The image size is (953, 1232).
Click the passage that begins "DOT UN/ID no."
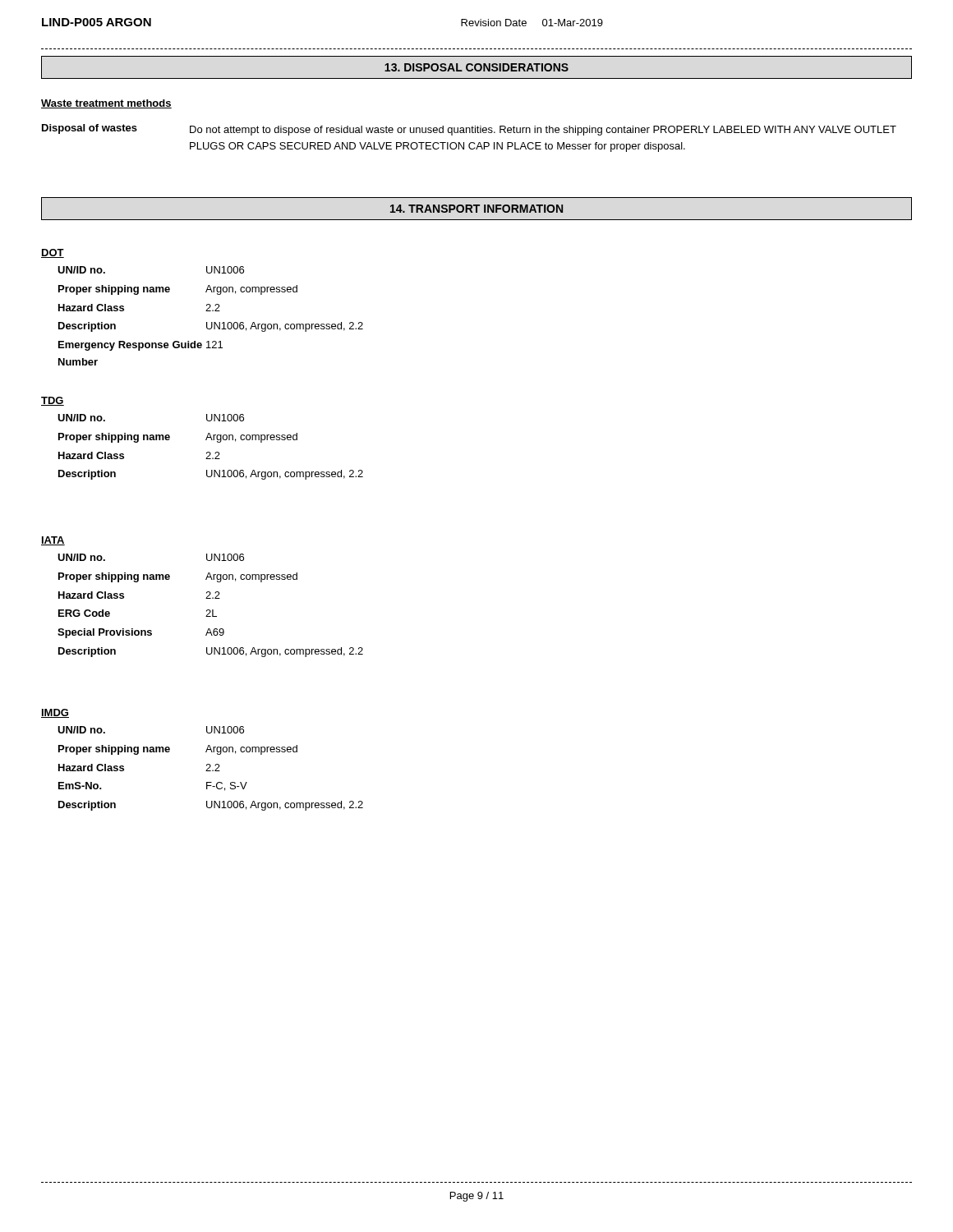[53, 253]
